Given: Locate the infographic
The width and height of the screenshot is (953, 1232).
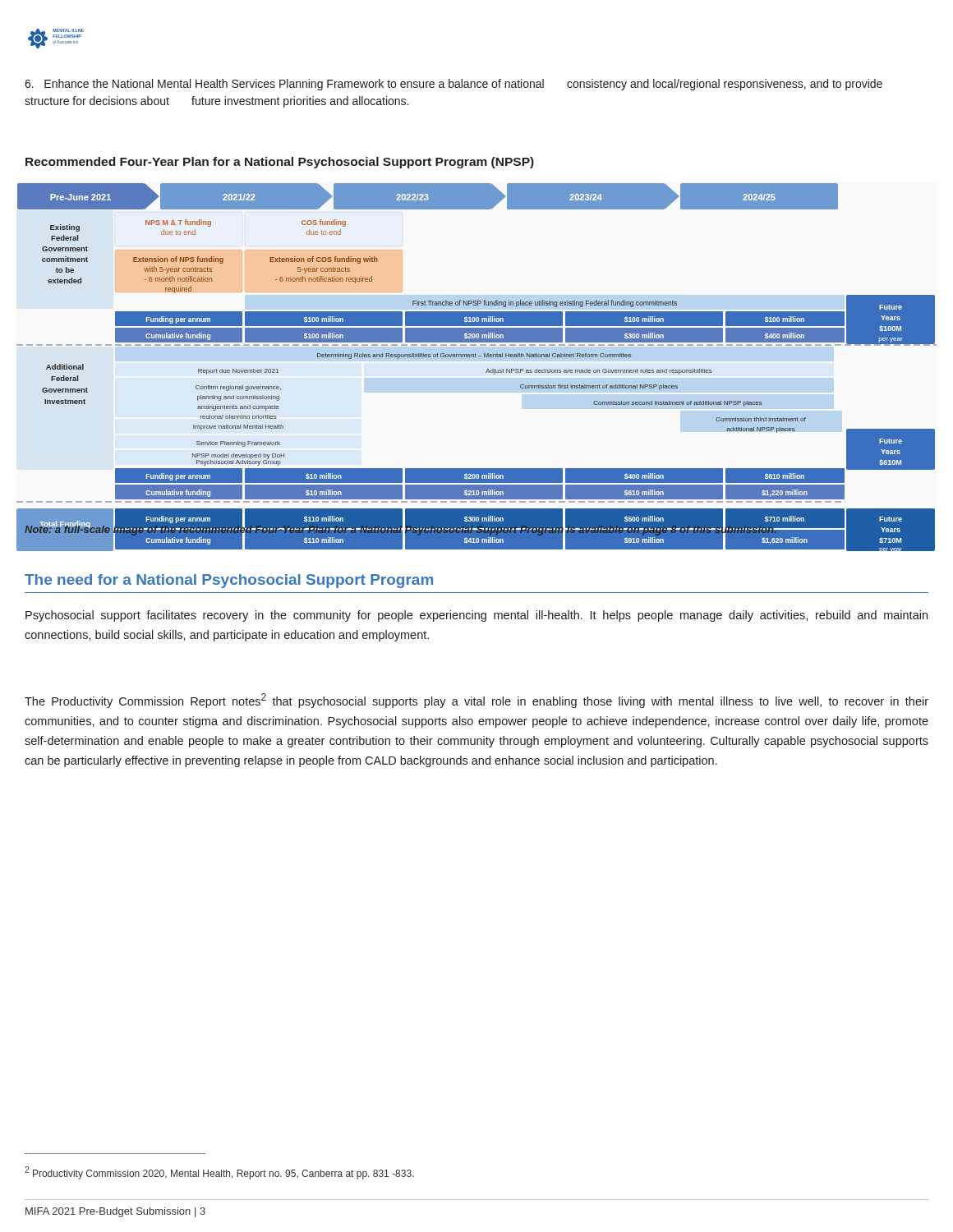Looking at the screenshot, I should click(476, 345).
